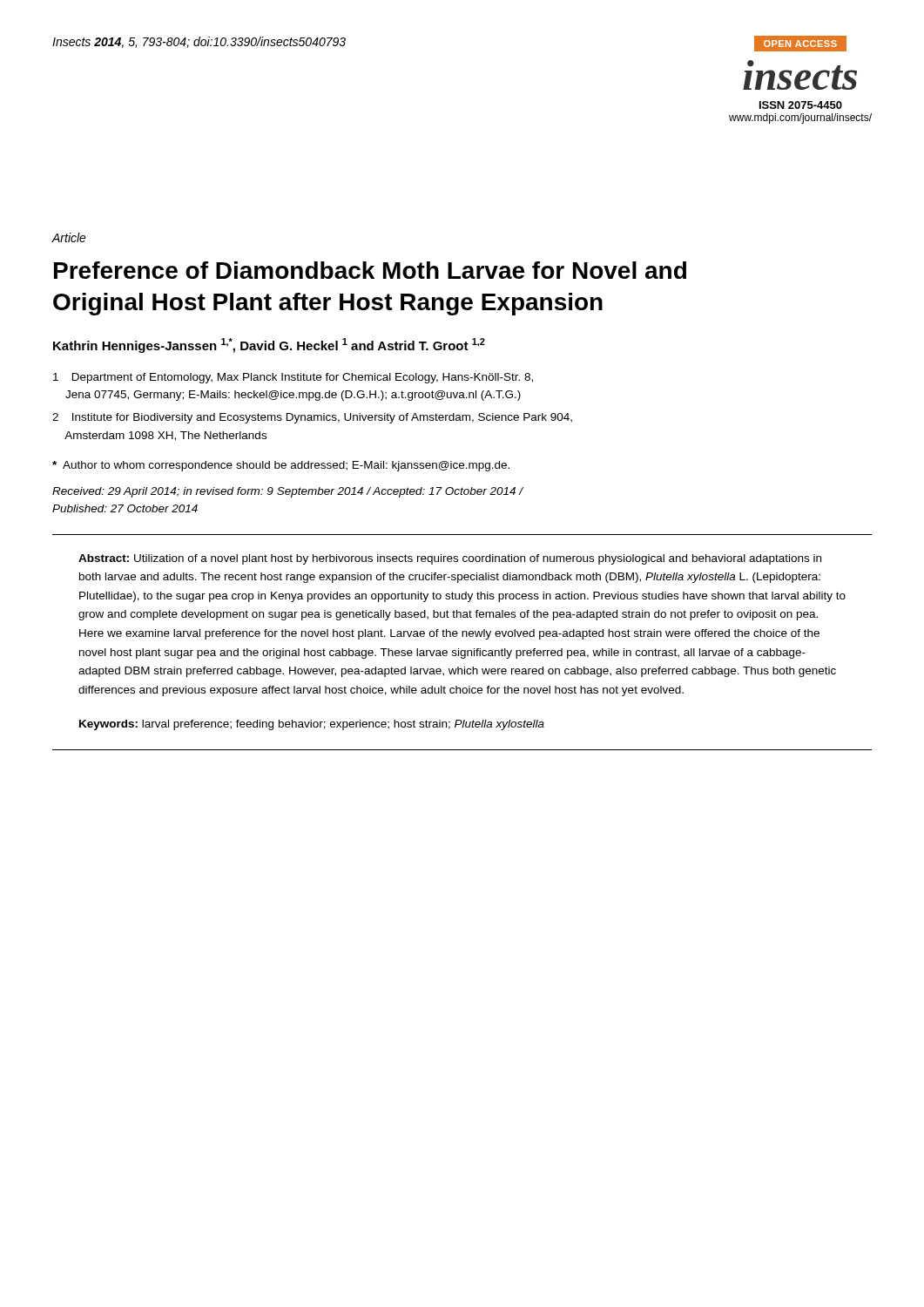The image size is (924, 1307).
Task: Locate the text starting "1 Department of Entomology, Max"
Action: point(293,385)
